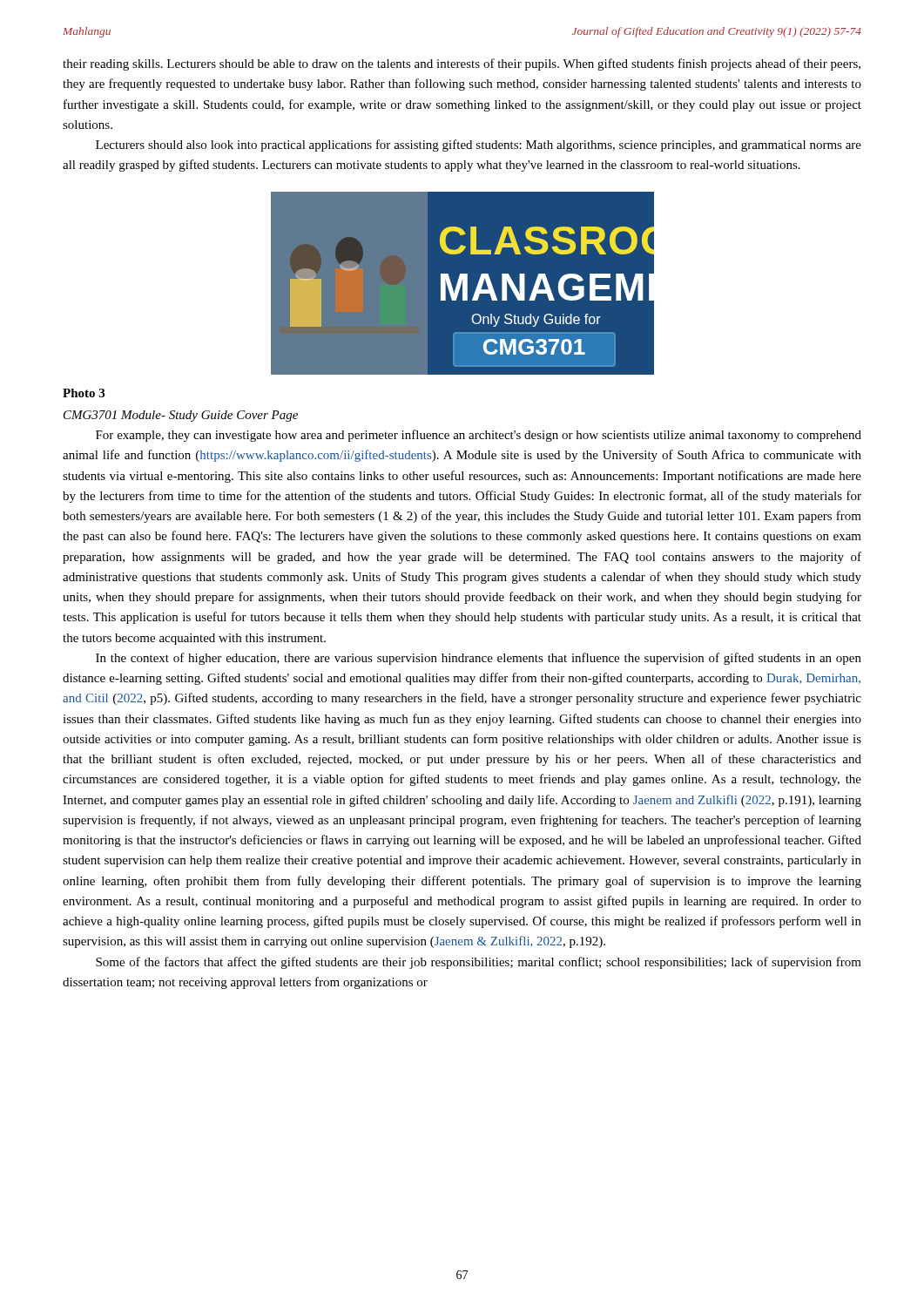
Task: Point to the element starting "Lecturers should also look into practical applications for"
Action: (462, 155)
